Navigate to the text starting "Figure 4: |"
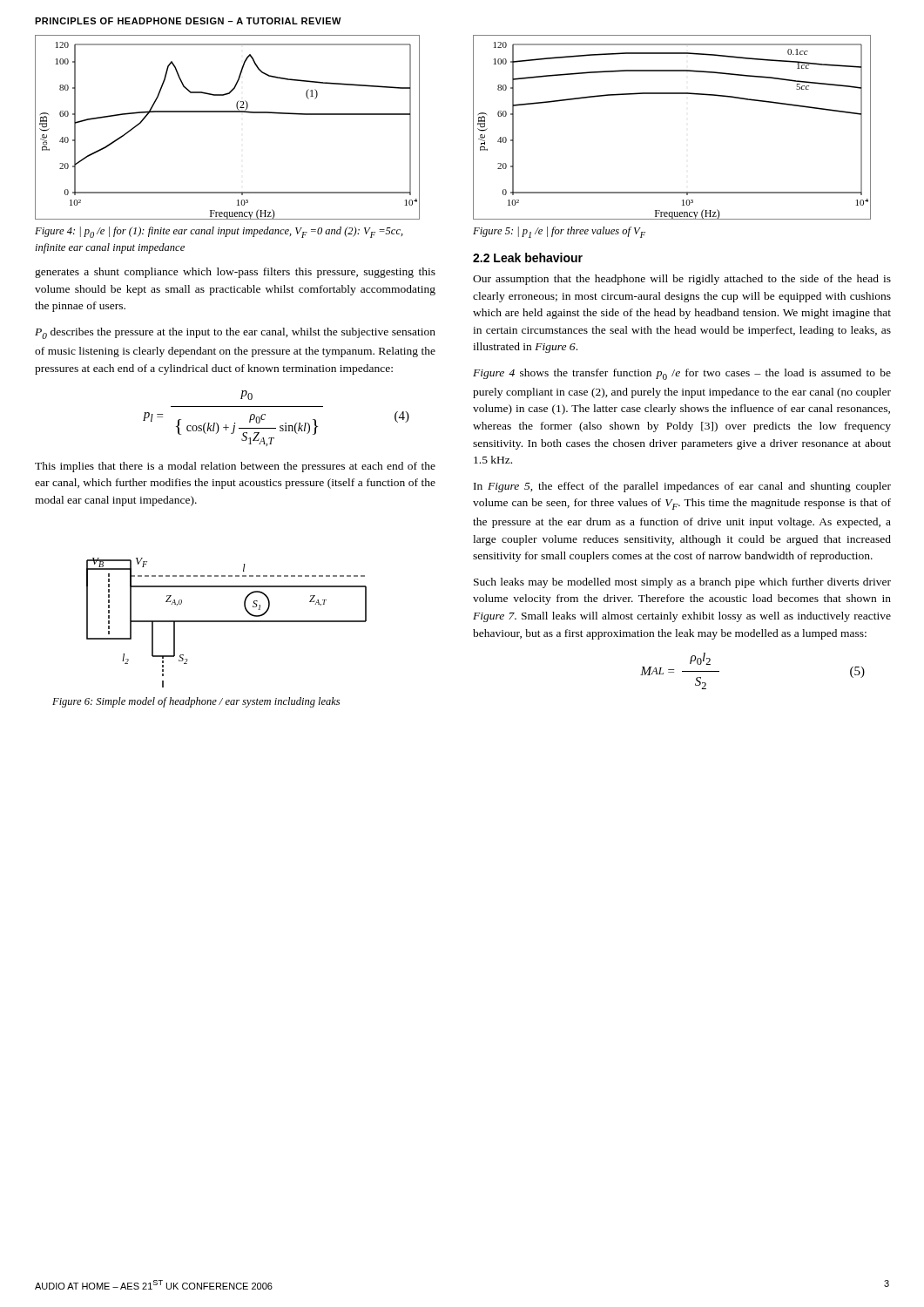 pyautogui.click(x=219, y=239)
